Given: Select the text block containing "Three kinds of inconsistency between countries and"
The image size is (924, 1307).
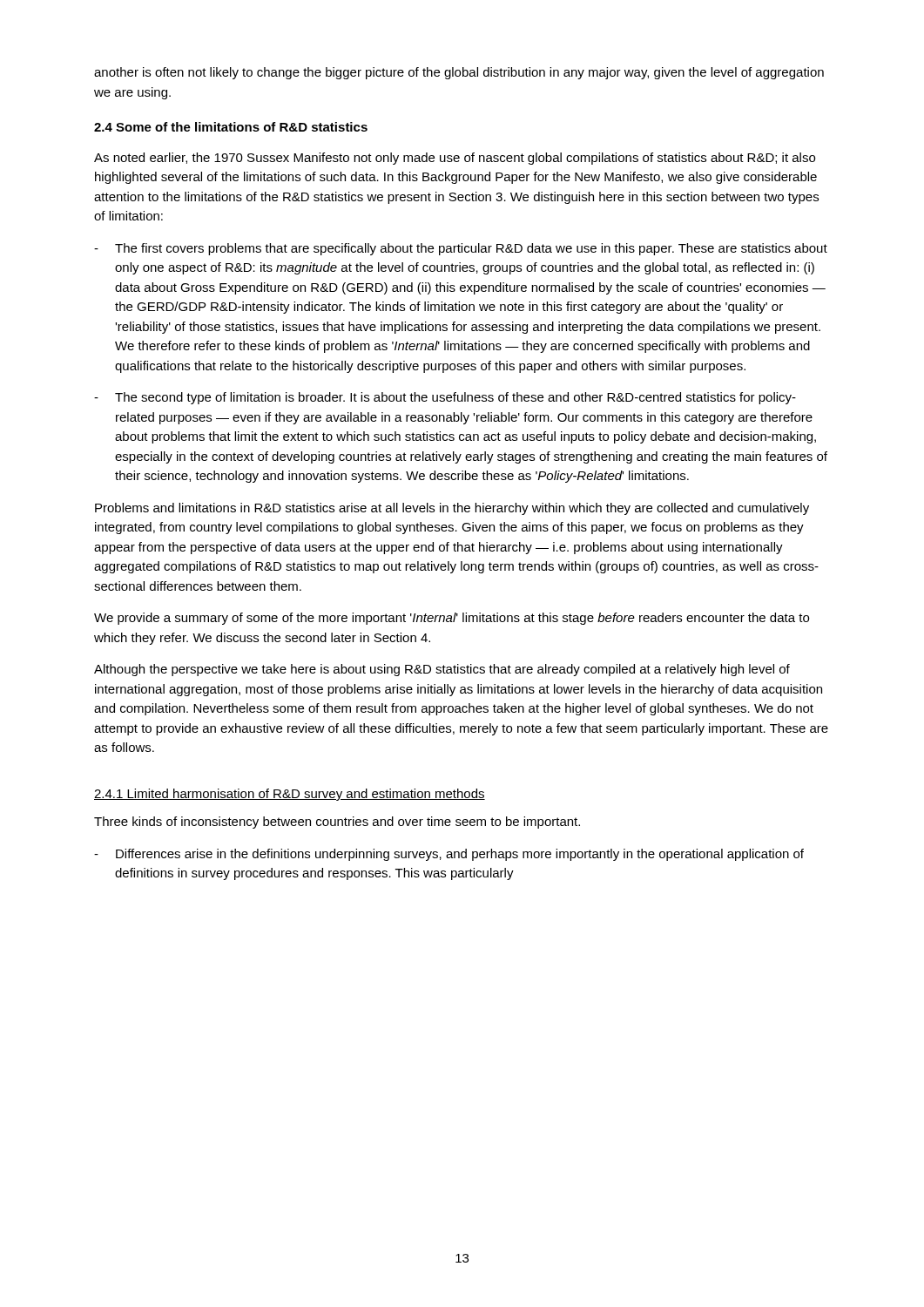Looking at the screenshot, I should [462, 822].
